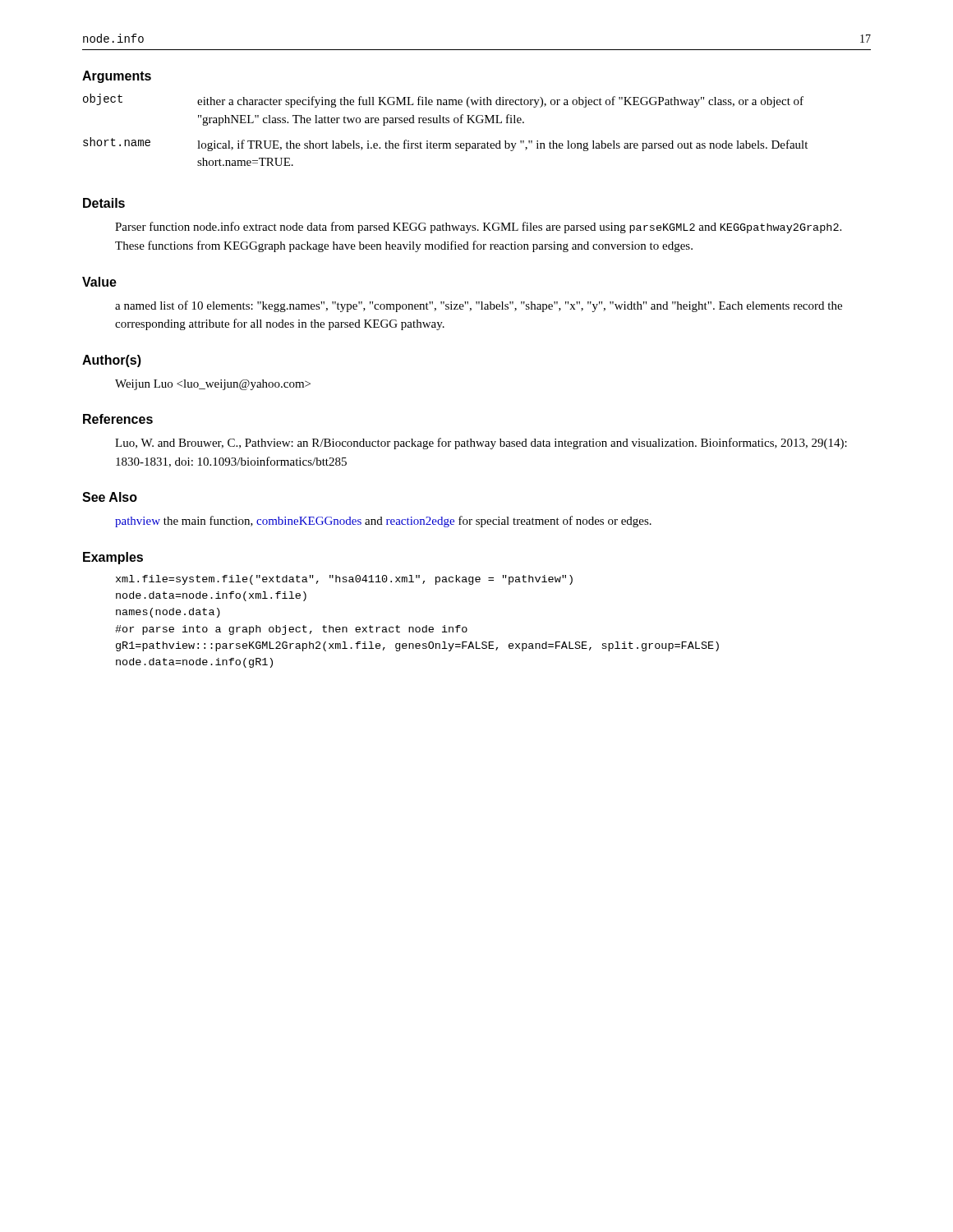Click on the table containing "logical, if TRUE, the"

click(476, 133)
